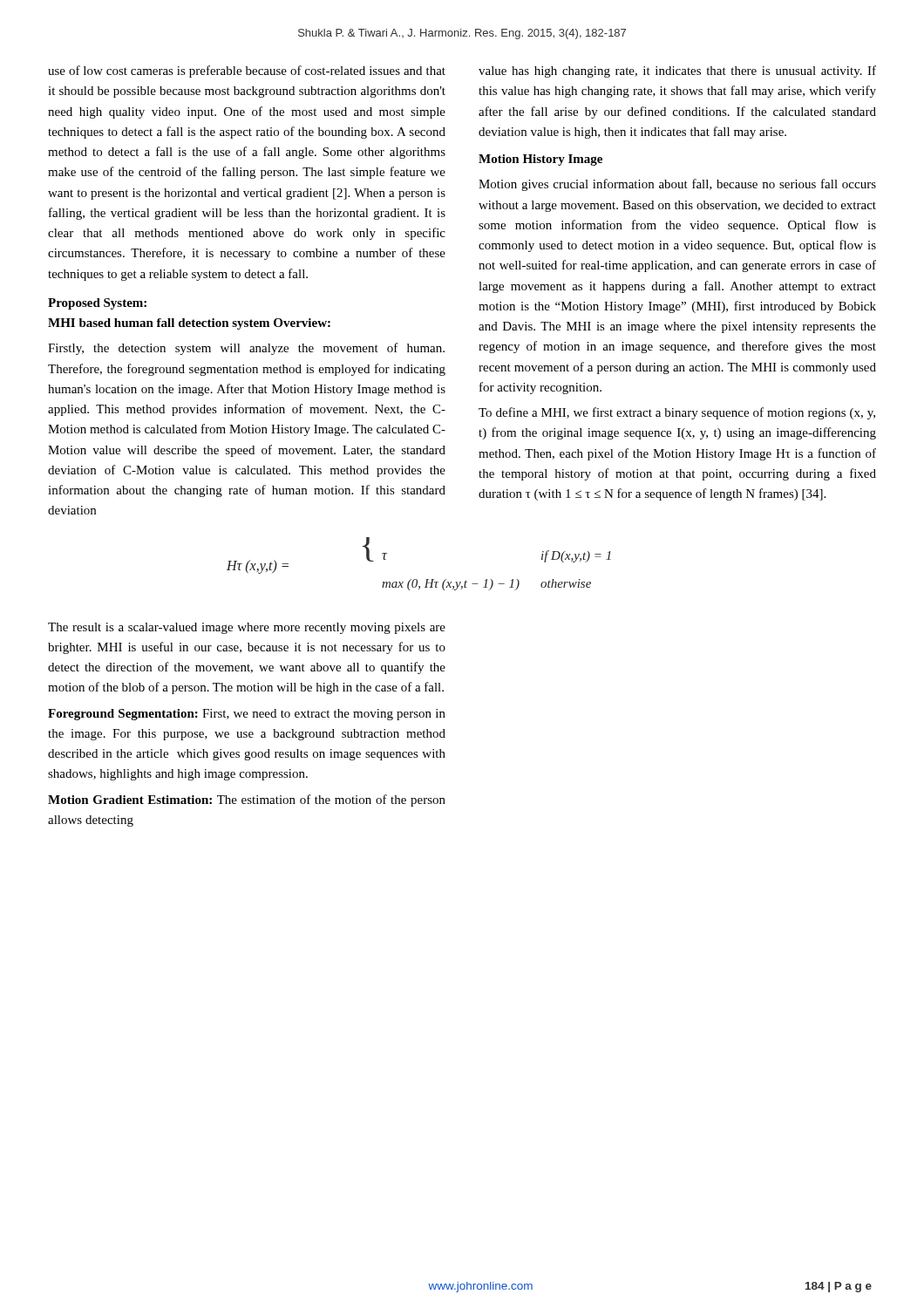
Task: Select the text starting "Firstly, the detection system will analyze the movement"
Action: point(247,429)
